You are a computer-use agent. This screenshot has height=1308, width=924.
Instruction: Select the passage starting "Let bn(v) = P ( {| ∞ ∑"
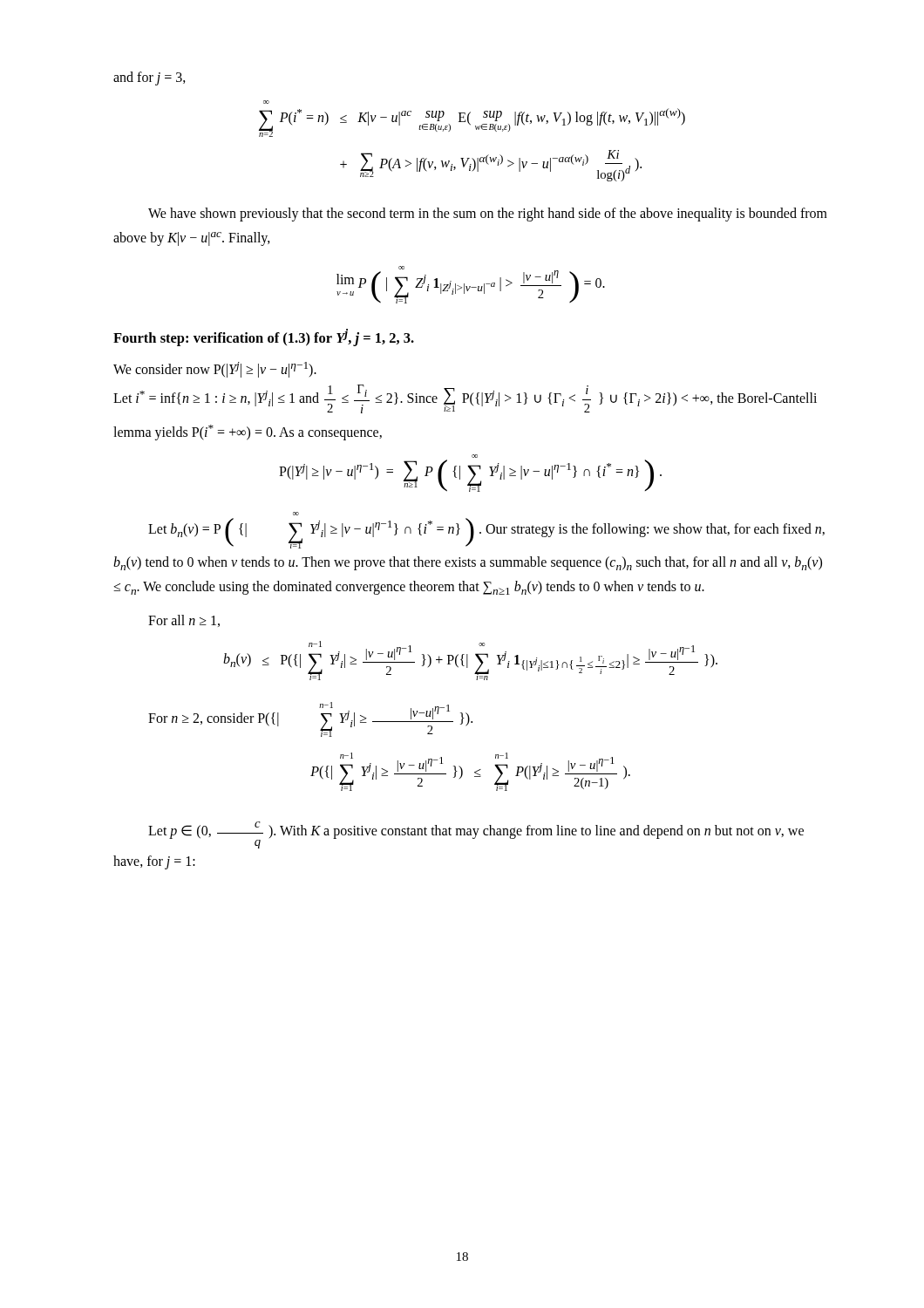[469, 554]
